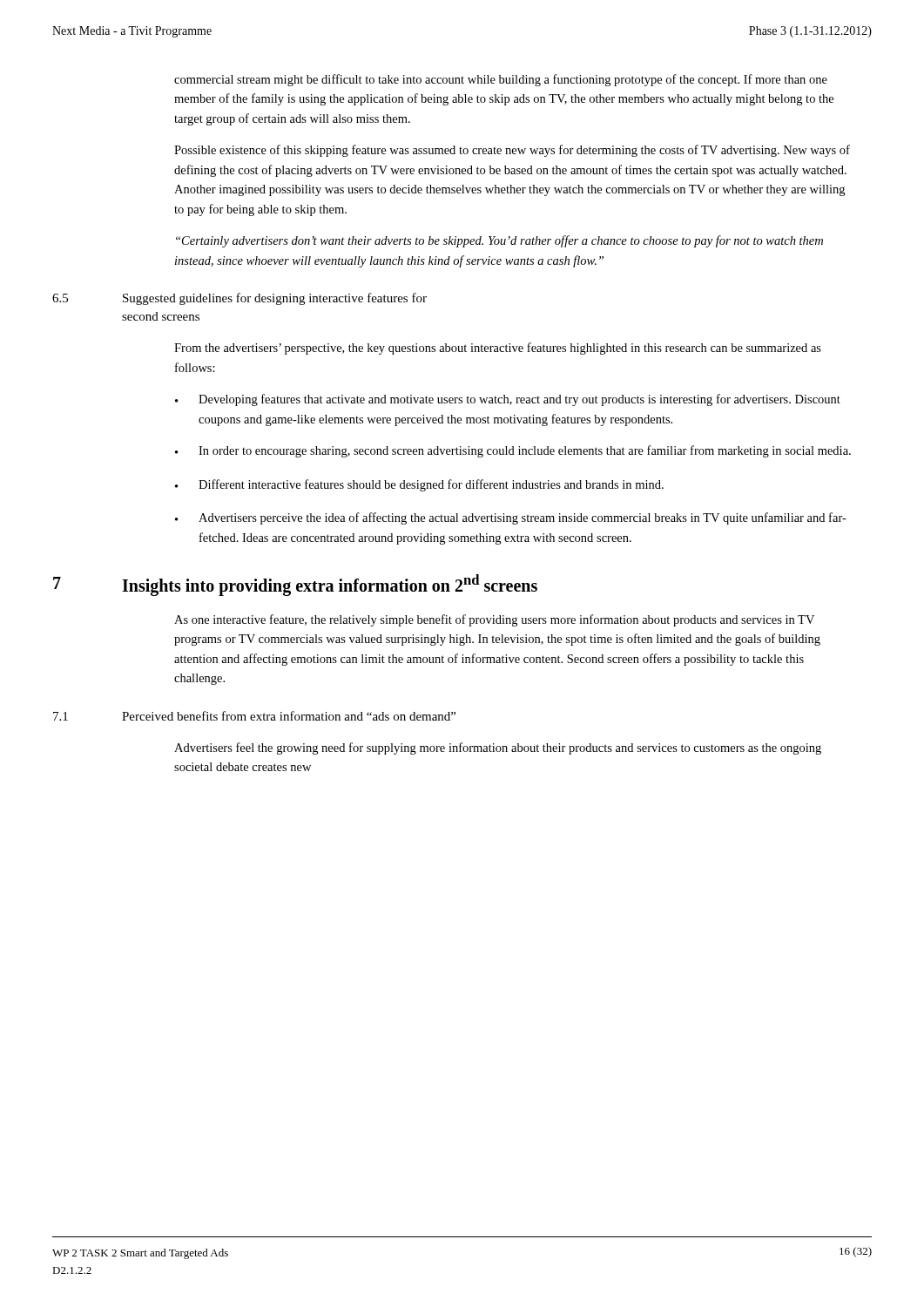Screen dimensions: 1307x924
Task: Point to the passage starting "6.5 Suggested guidelines"
Action: tap(239, 308)
